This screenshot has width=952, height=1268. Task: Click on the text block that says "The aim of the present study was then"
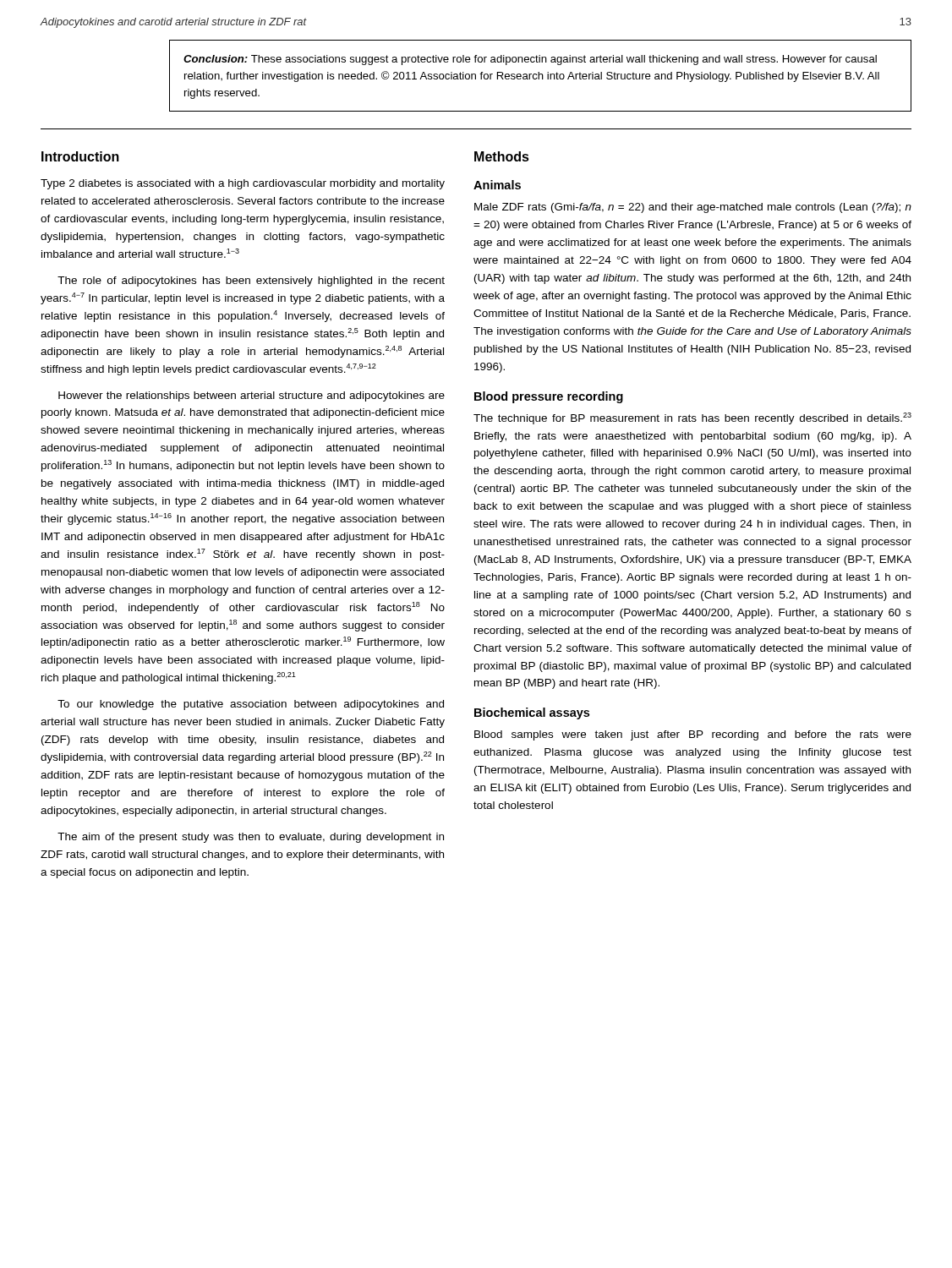243,855
